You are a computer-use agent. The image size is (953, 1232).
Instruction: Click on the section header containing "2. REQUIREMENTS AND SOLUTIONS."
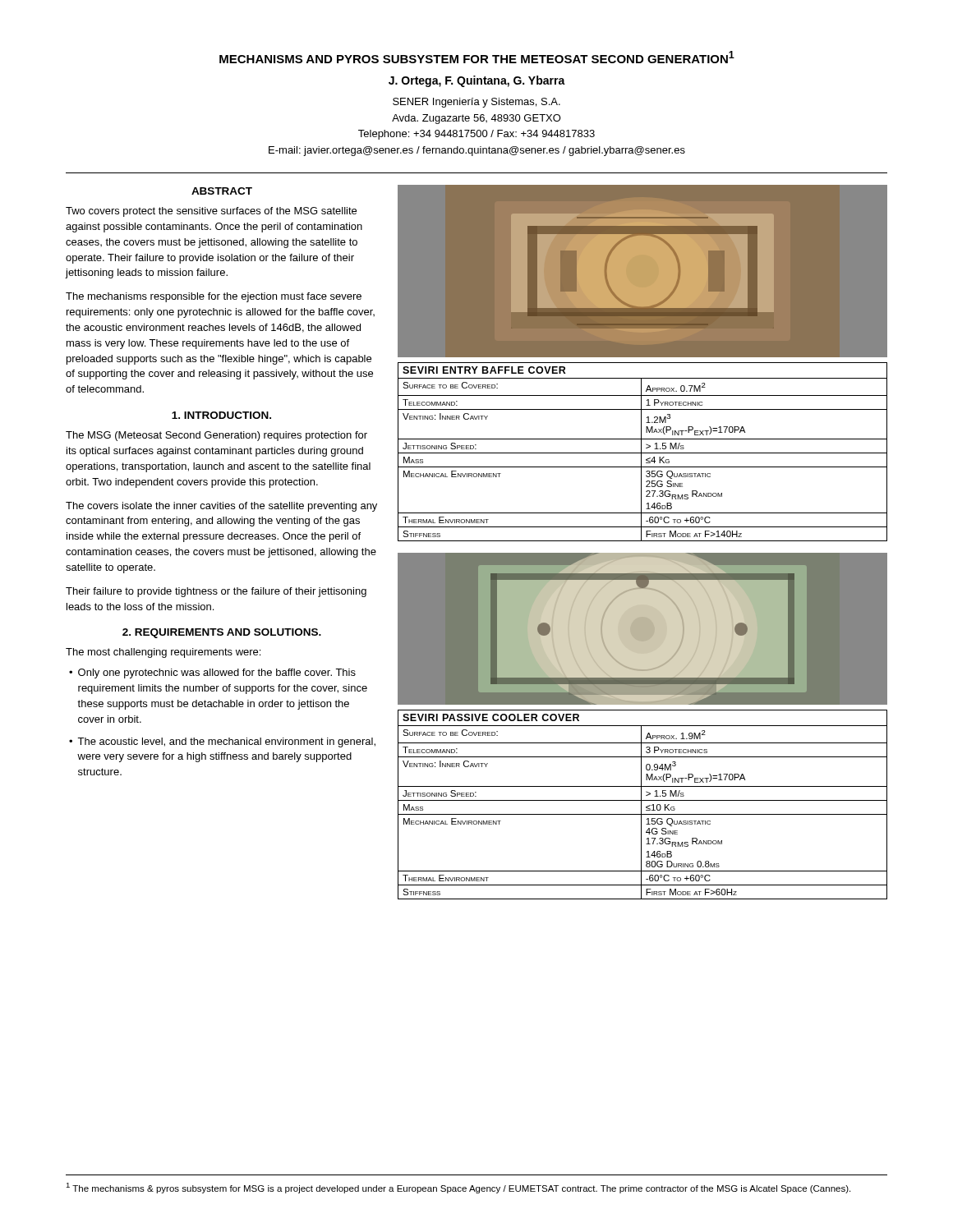[222, 632]
